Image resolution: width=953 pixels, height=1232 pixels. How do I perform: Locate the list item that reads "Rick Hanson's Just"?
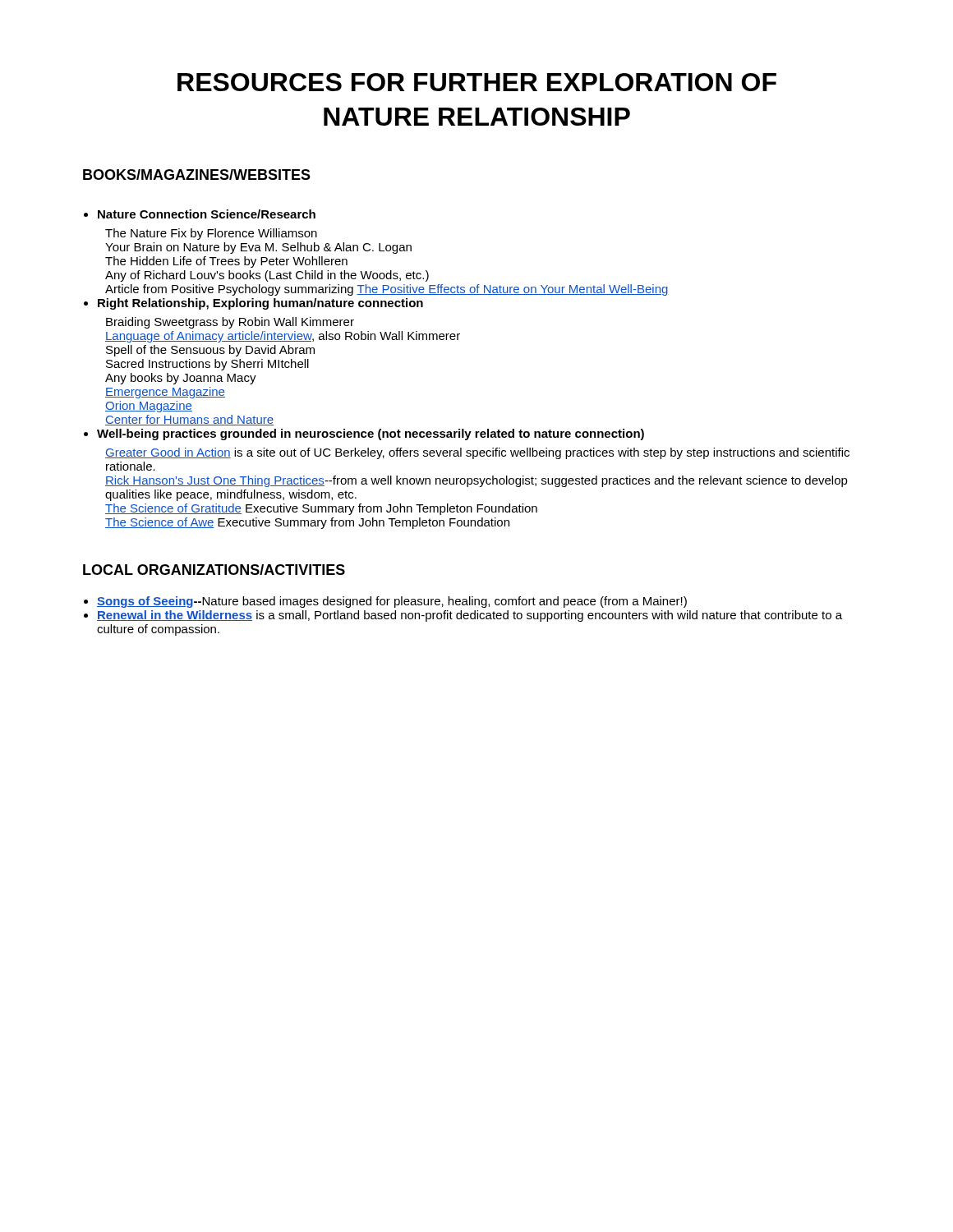488,487
